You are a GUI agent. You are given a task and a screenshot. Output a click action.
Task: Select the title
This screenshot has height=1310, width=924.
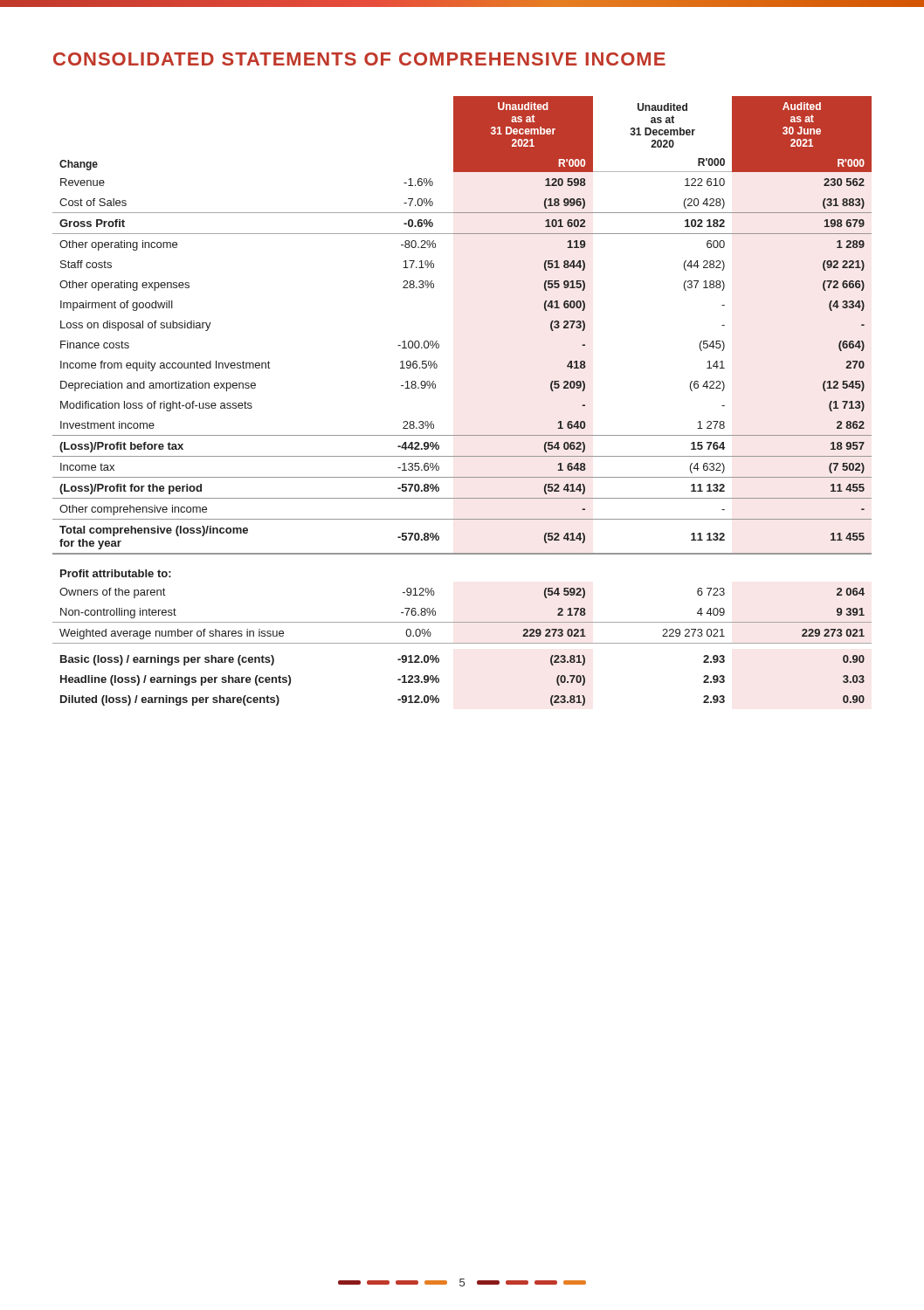[x=360, y=59]
